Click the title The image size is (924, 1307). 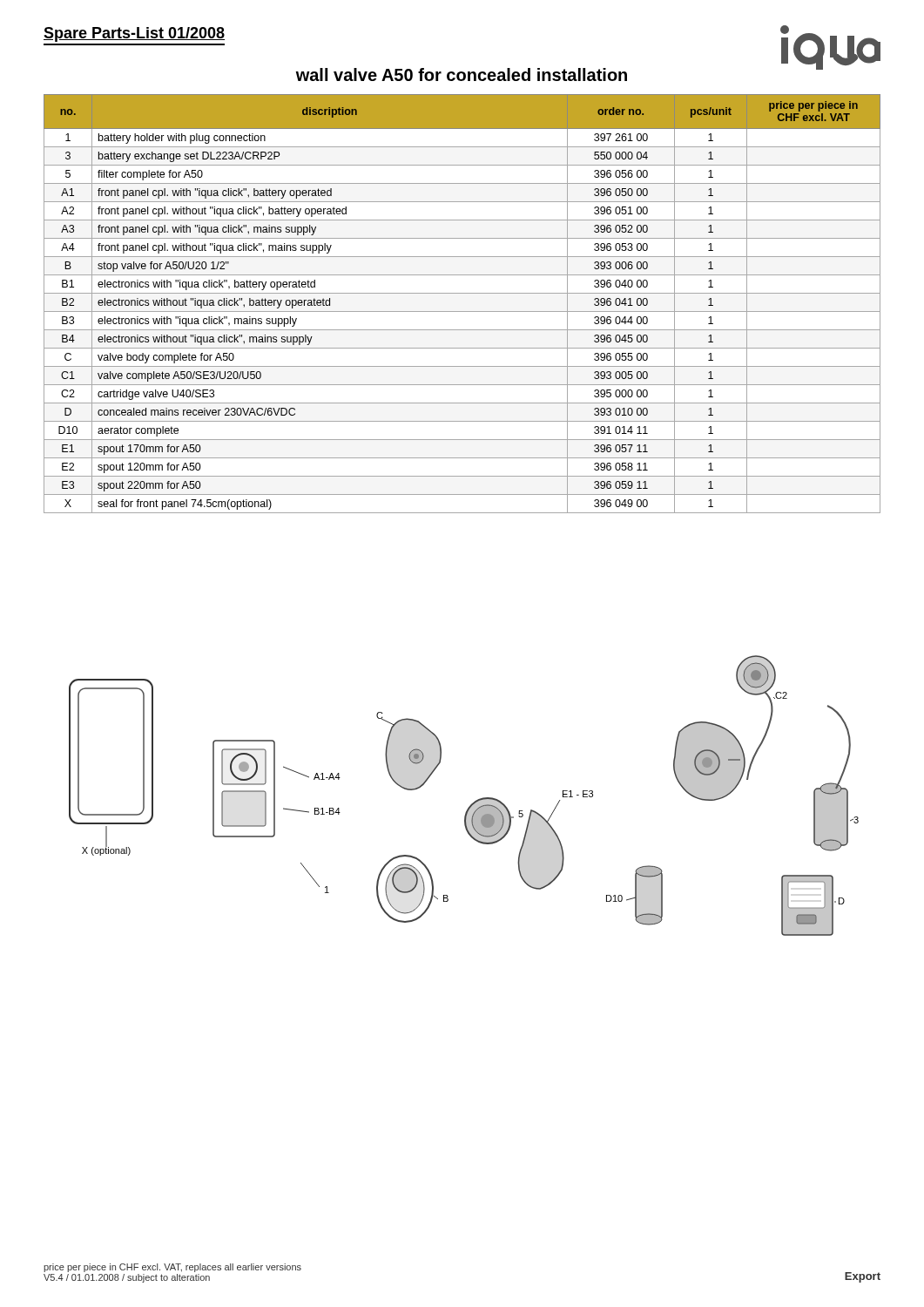coord(462,75)
